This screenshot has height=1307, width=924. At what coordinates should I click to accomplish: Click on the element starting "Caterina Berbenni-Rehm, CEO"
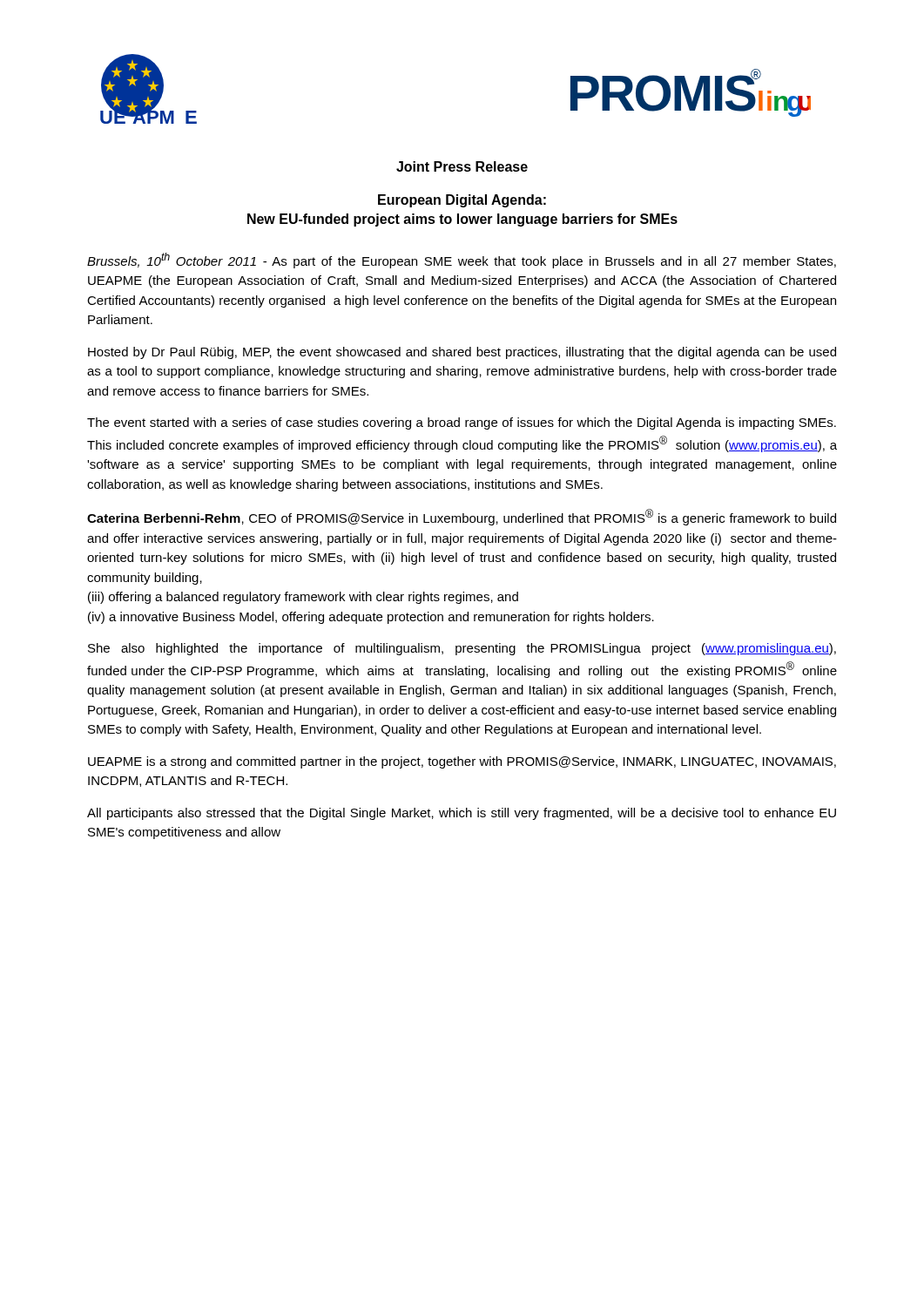coord(462,566)
